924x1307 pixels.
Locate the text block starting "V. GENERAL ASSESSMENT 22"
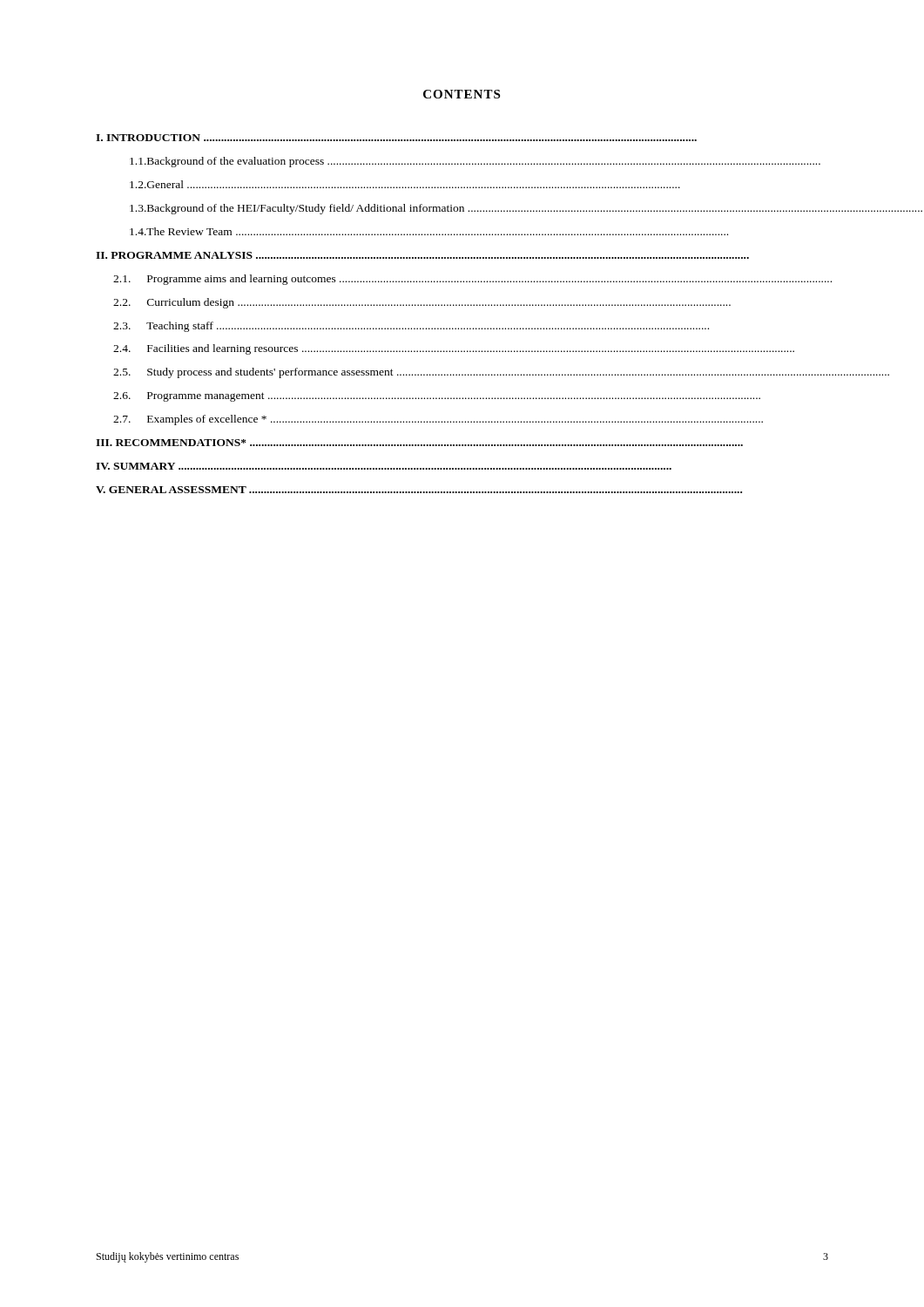click(x=510, y=490)
